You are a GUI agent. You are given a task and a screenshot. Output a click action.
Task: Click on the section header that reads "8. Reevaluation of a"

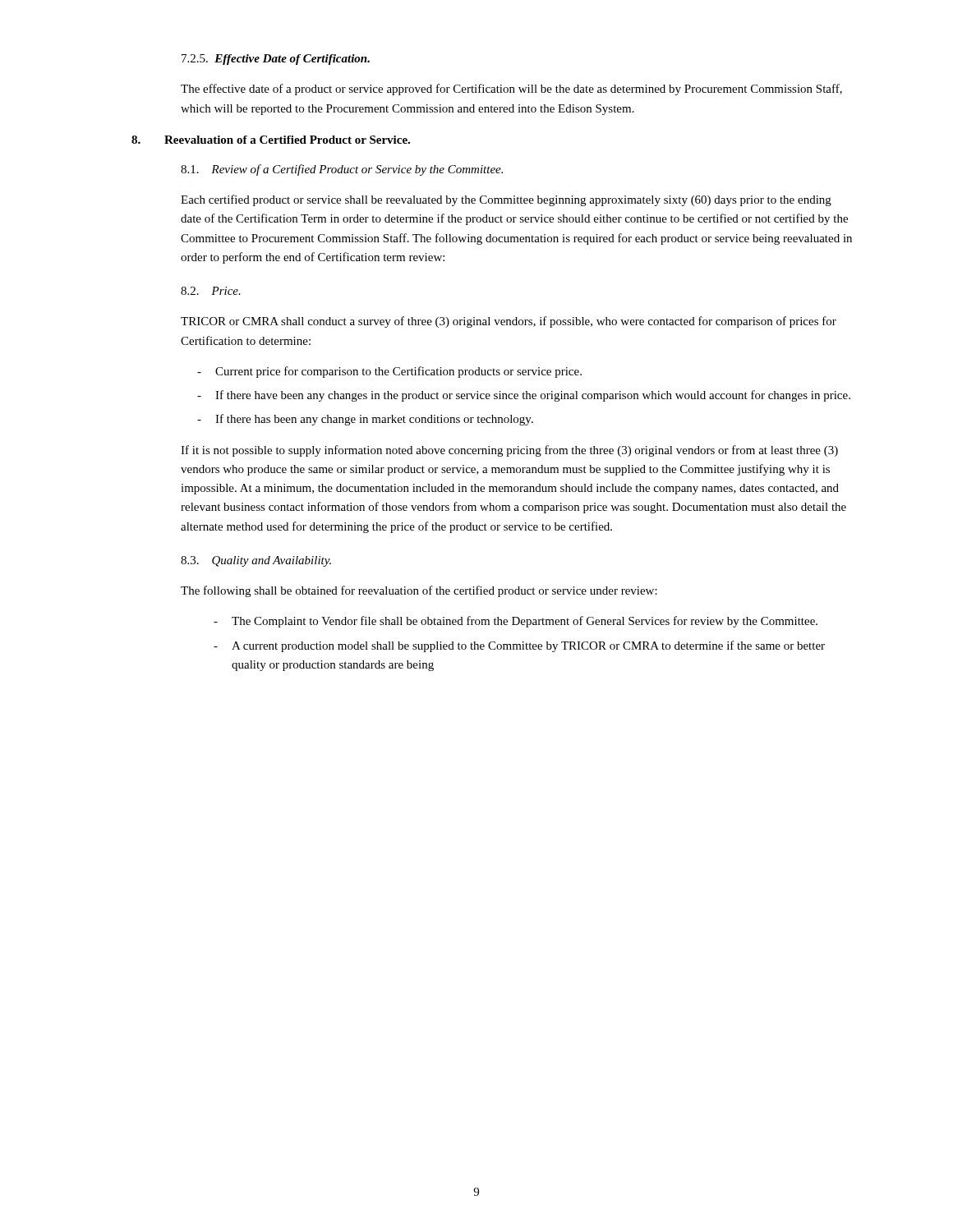point(271,140)
